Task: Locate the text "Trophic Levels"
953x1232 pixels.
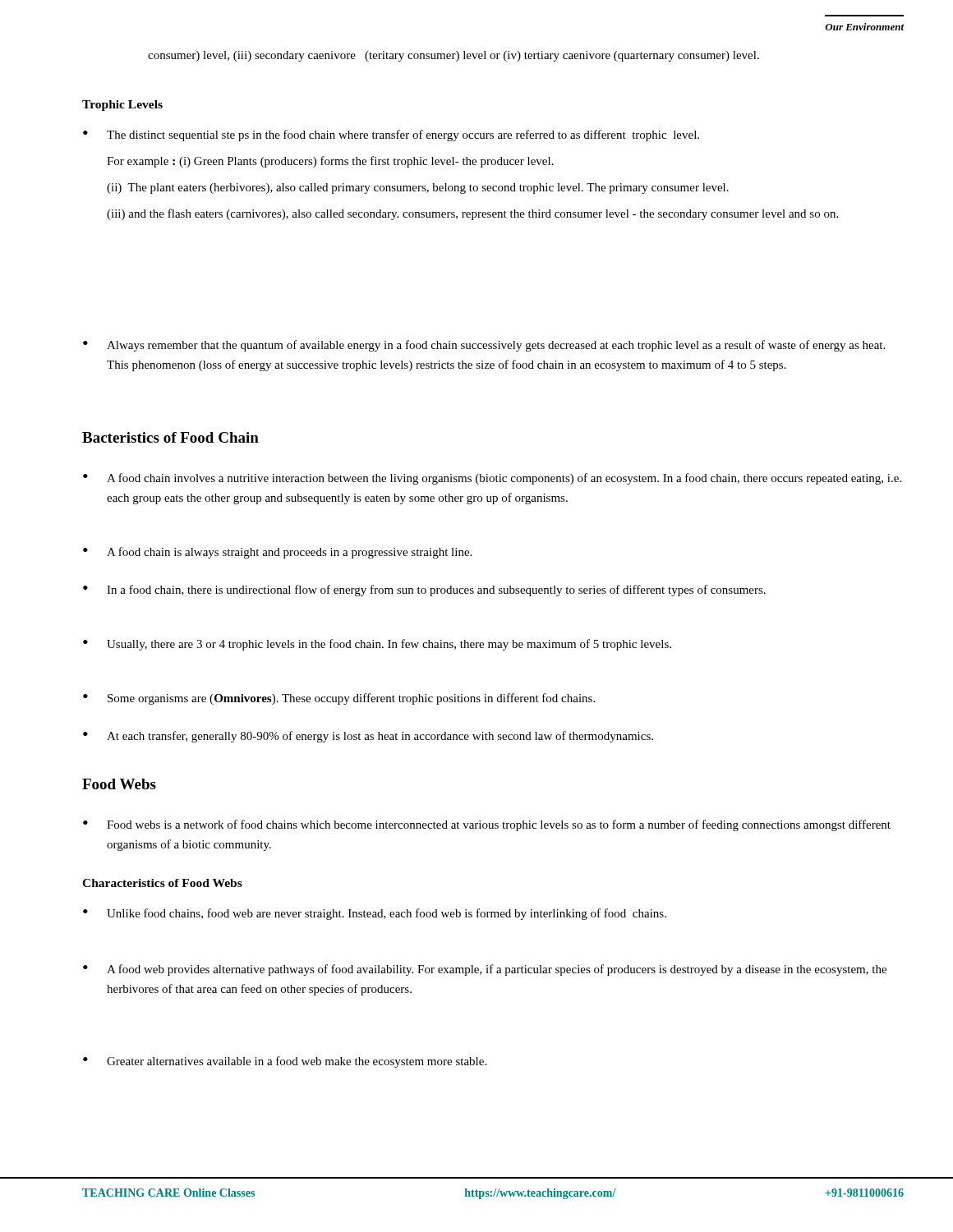Action: tap(122, 104)
